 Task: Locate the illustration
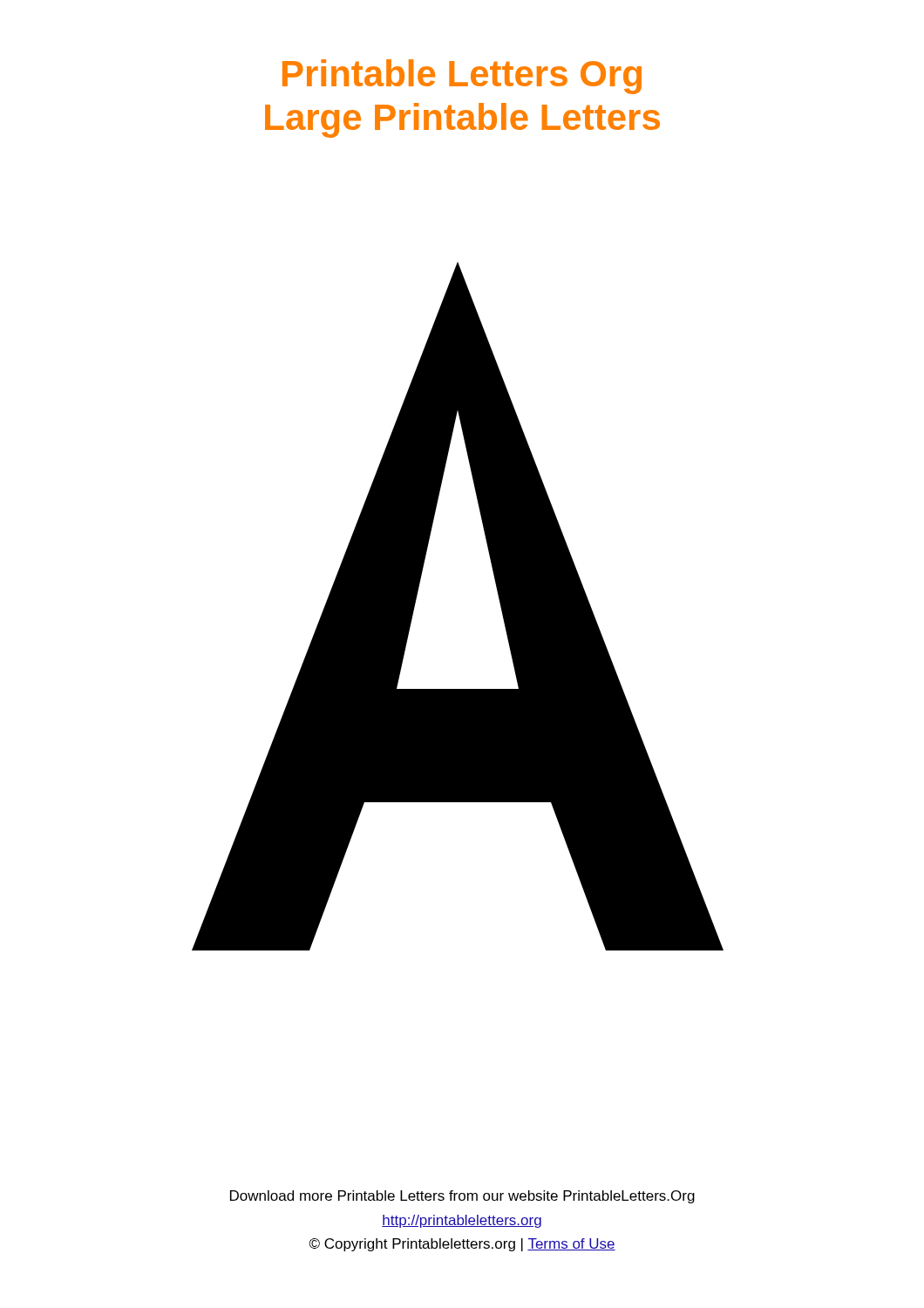(458, 606)
